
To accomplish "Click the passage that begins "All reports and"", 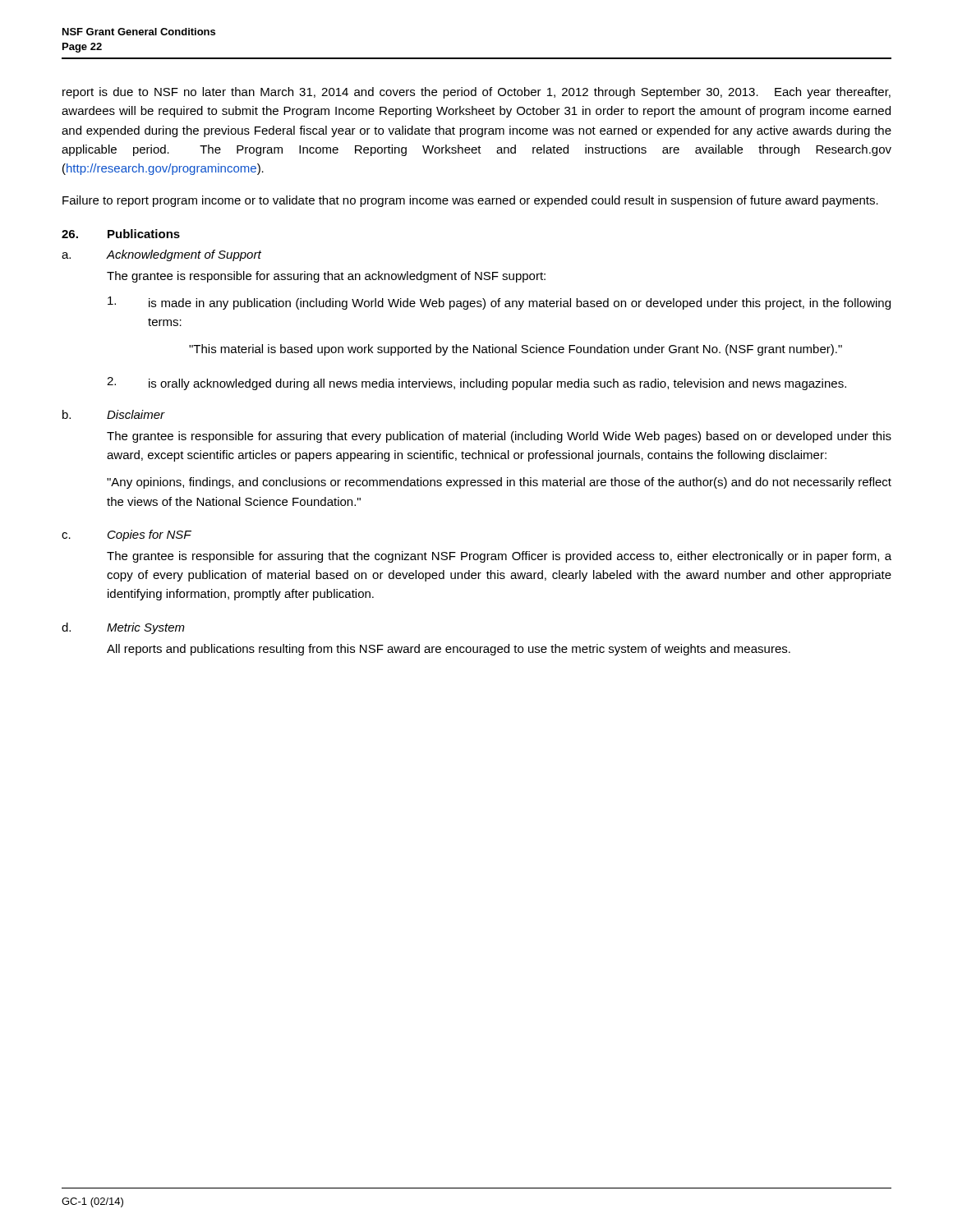I will coord(449,648).
